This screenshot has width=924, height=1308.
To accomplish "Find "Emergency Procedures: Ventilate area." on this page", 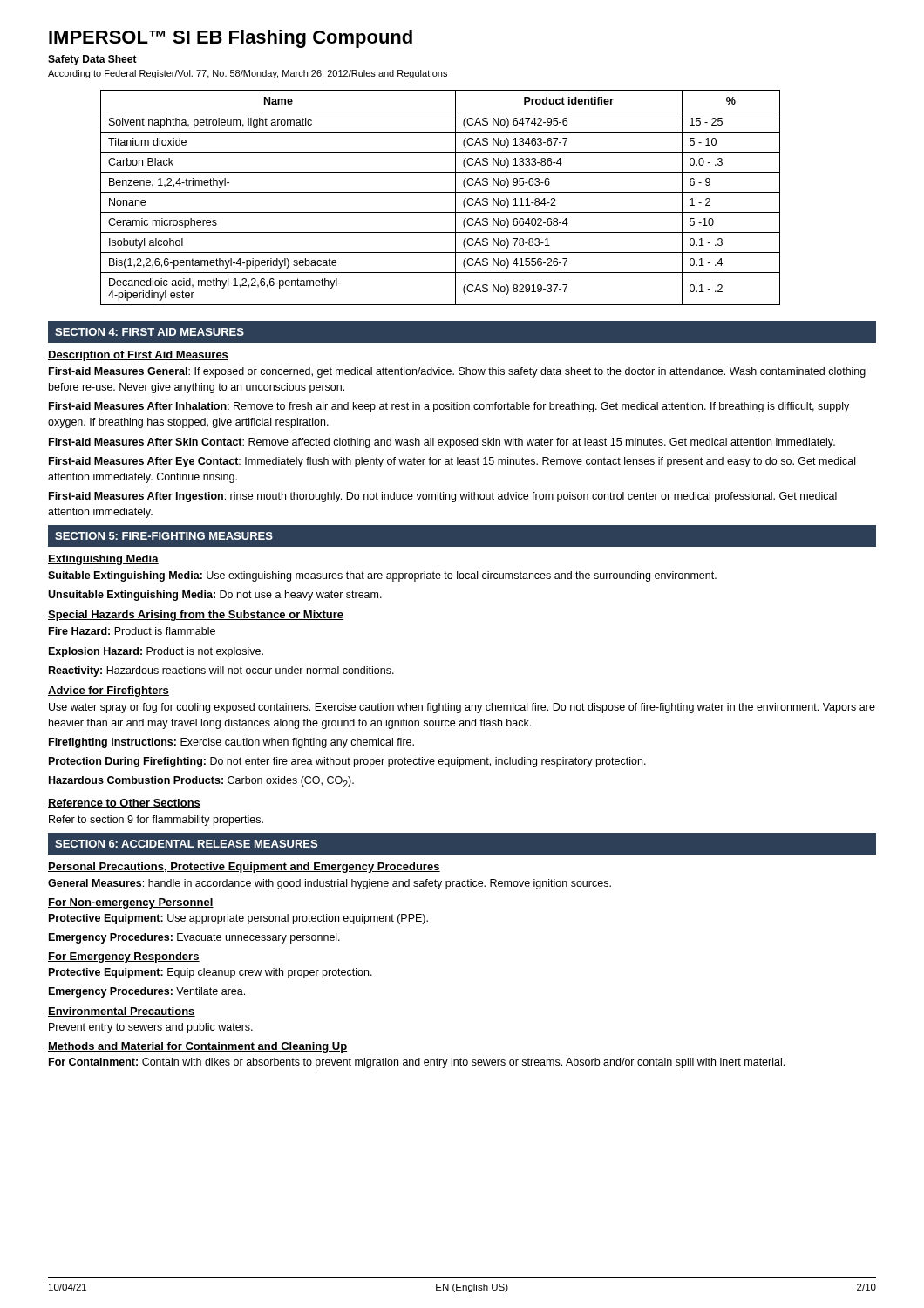I will pos(147,992).
